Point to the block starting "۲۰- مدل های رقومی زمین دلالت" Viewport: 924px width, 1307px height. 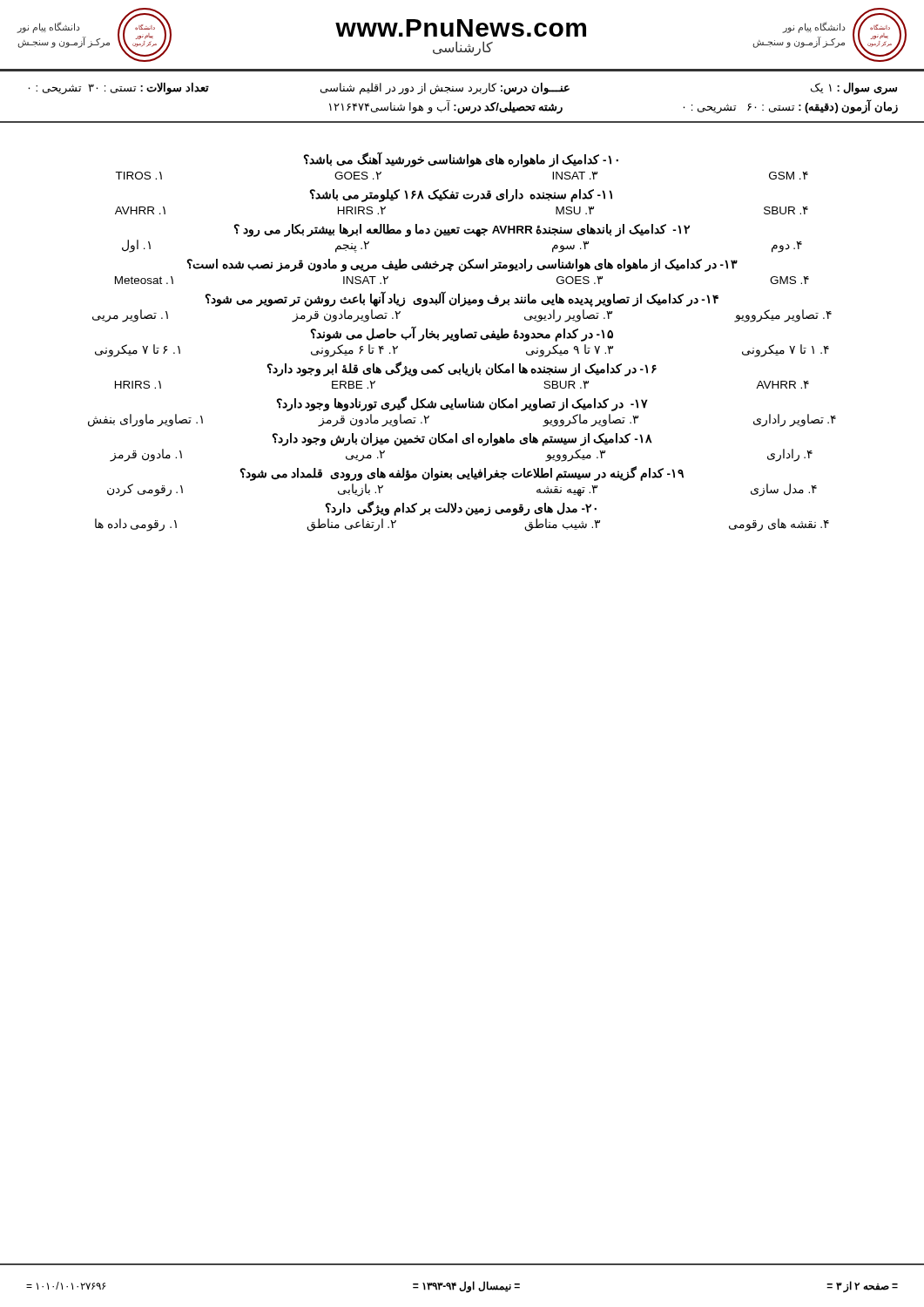point(462,517)
